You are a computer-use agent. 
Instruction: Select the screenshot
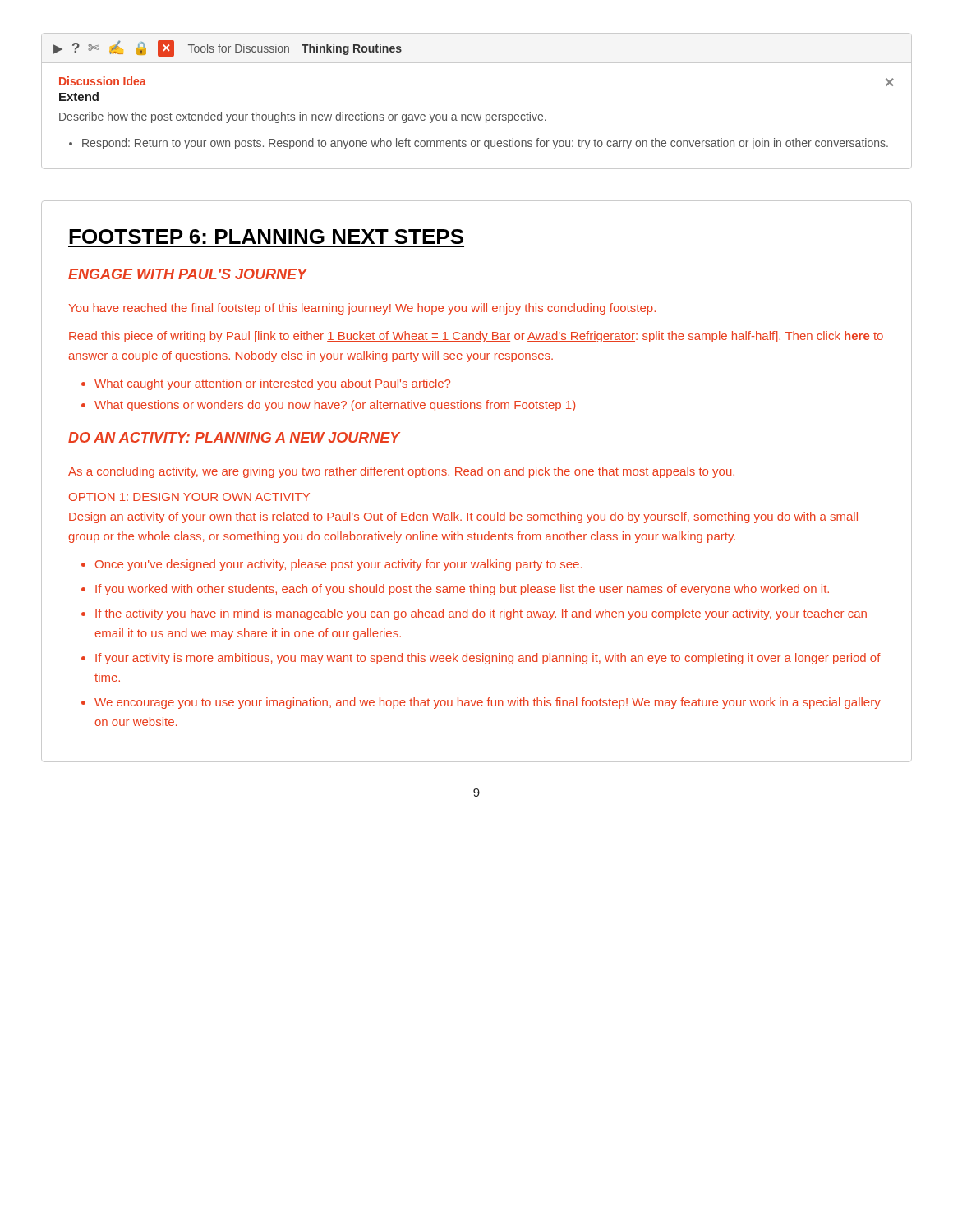click(476, 101)
